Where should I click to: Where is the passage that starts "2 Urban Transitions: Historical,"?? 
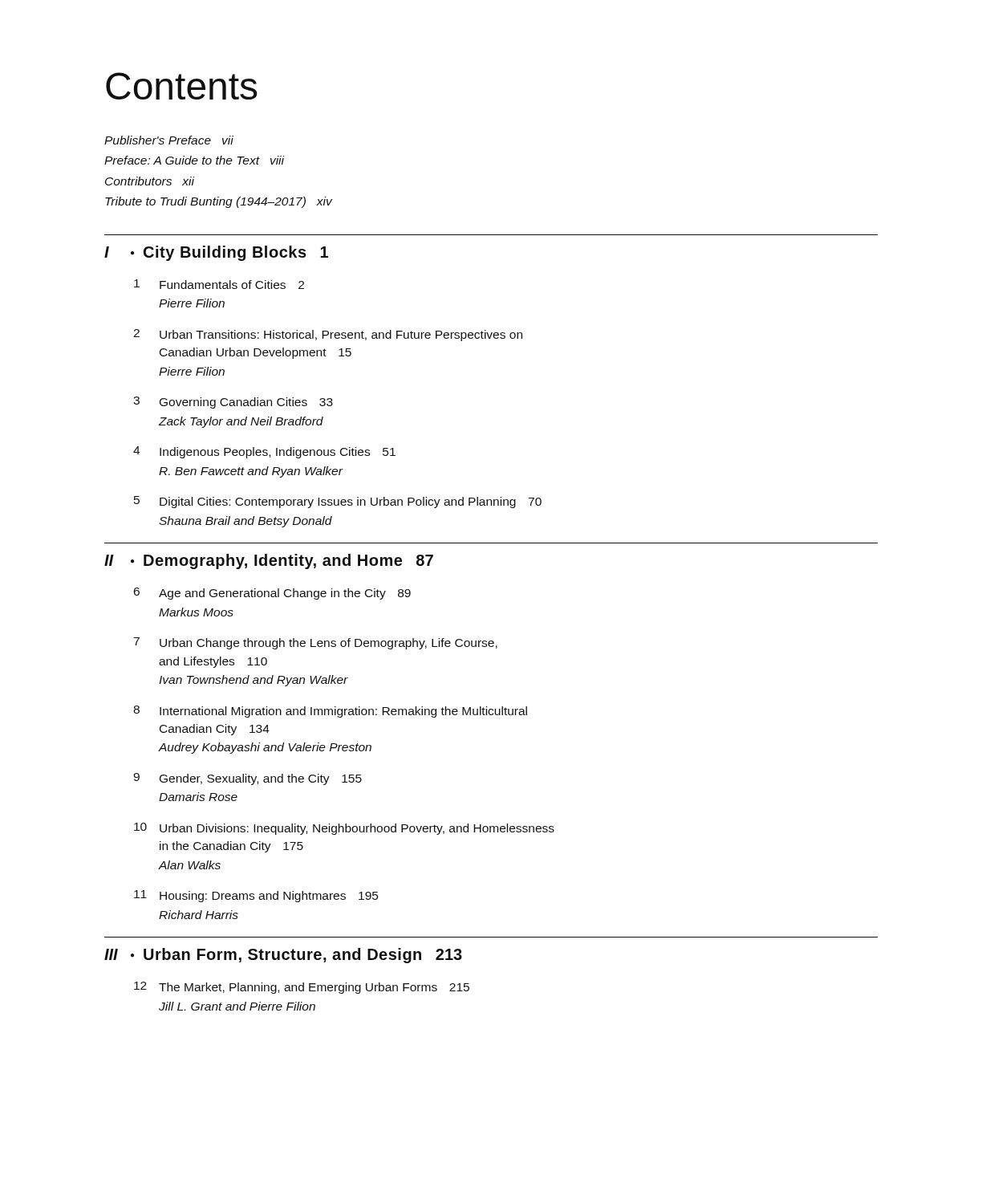(328, 335)
